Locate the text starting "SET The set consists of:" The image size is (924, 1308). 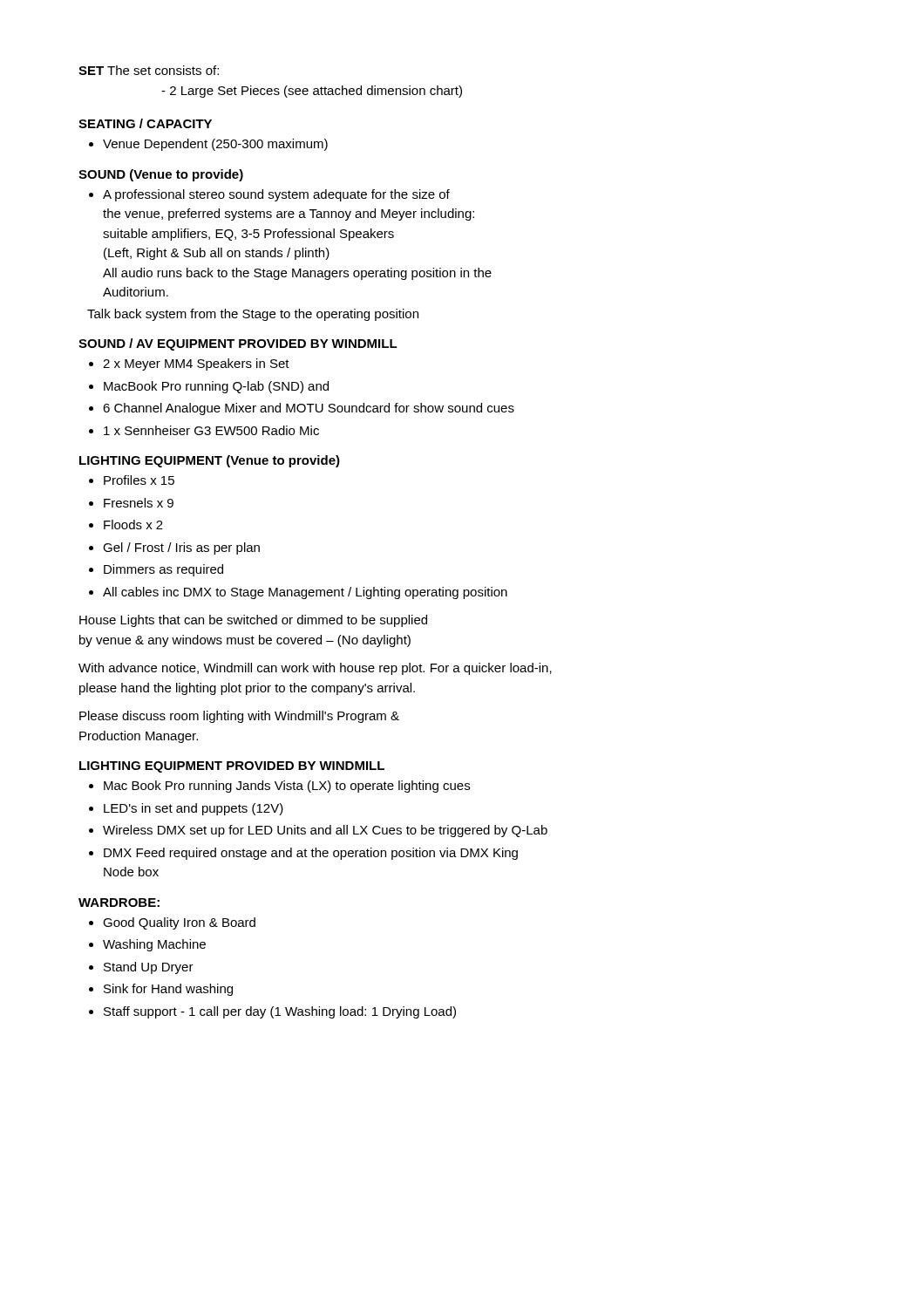tap(462, 82)
